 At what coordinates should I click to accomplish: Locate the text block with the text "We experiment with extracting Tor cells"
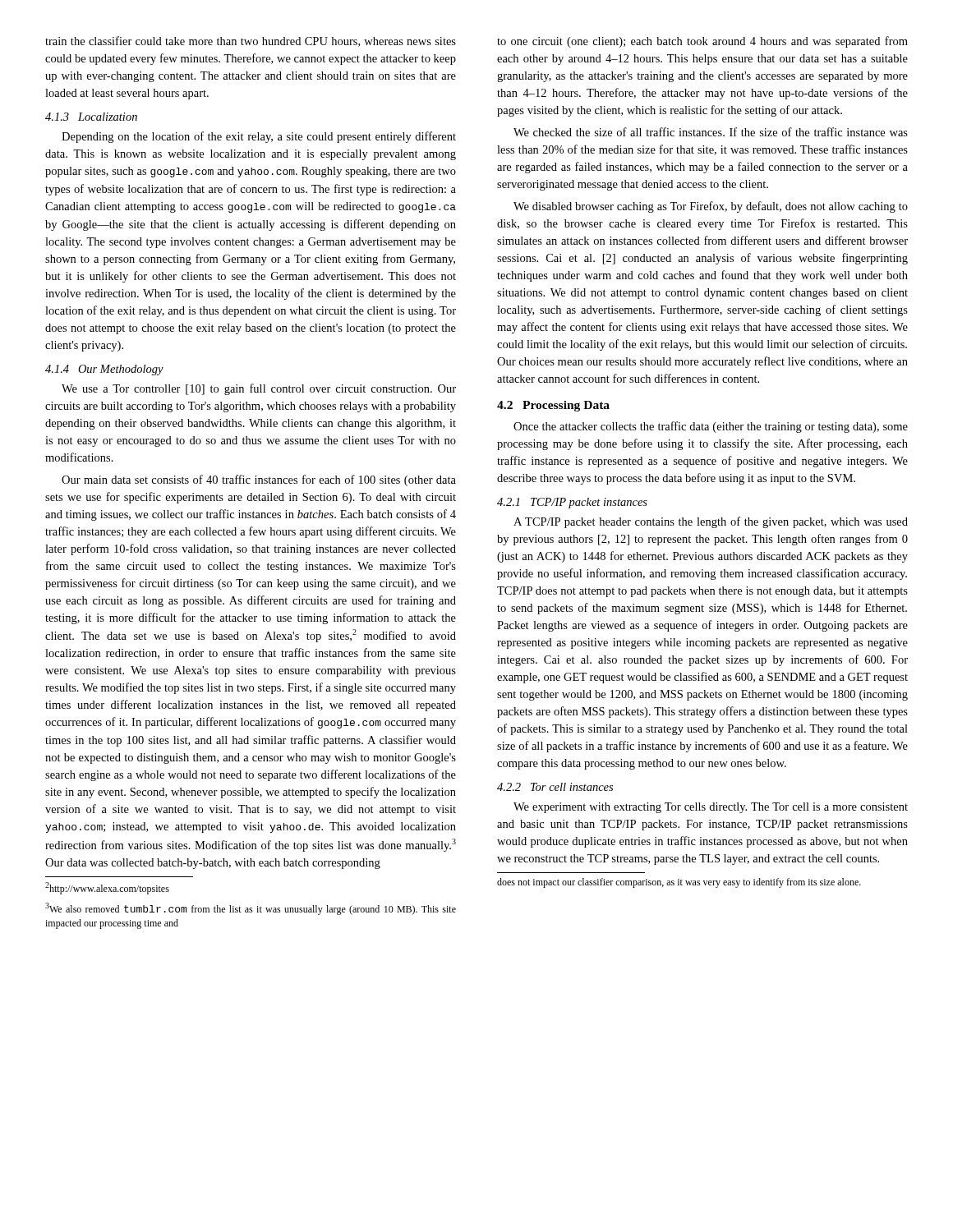702,833
